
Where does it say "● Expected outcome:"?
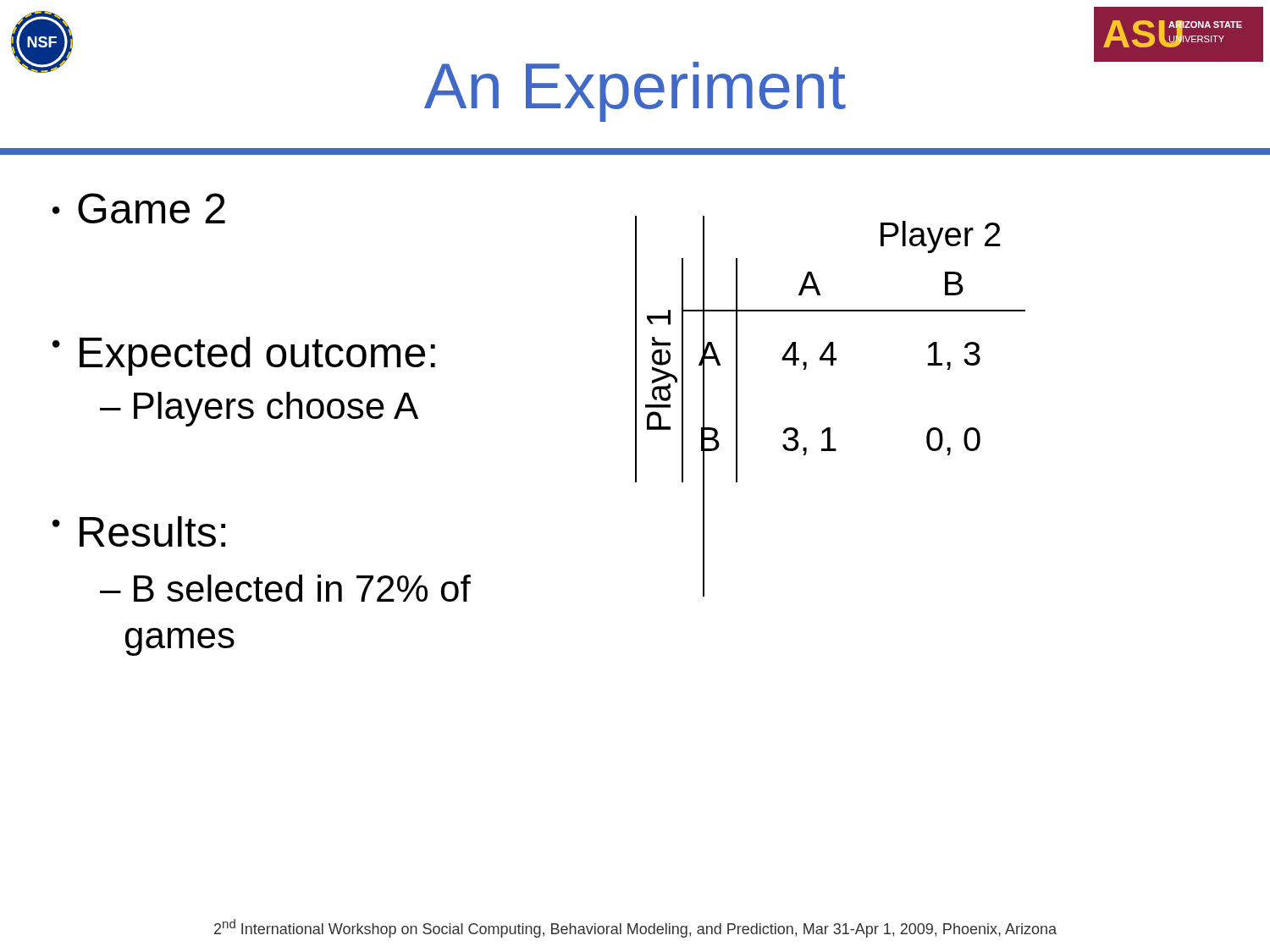(x=245, y=353)
